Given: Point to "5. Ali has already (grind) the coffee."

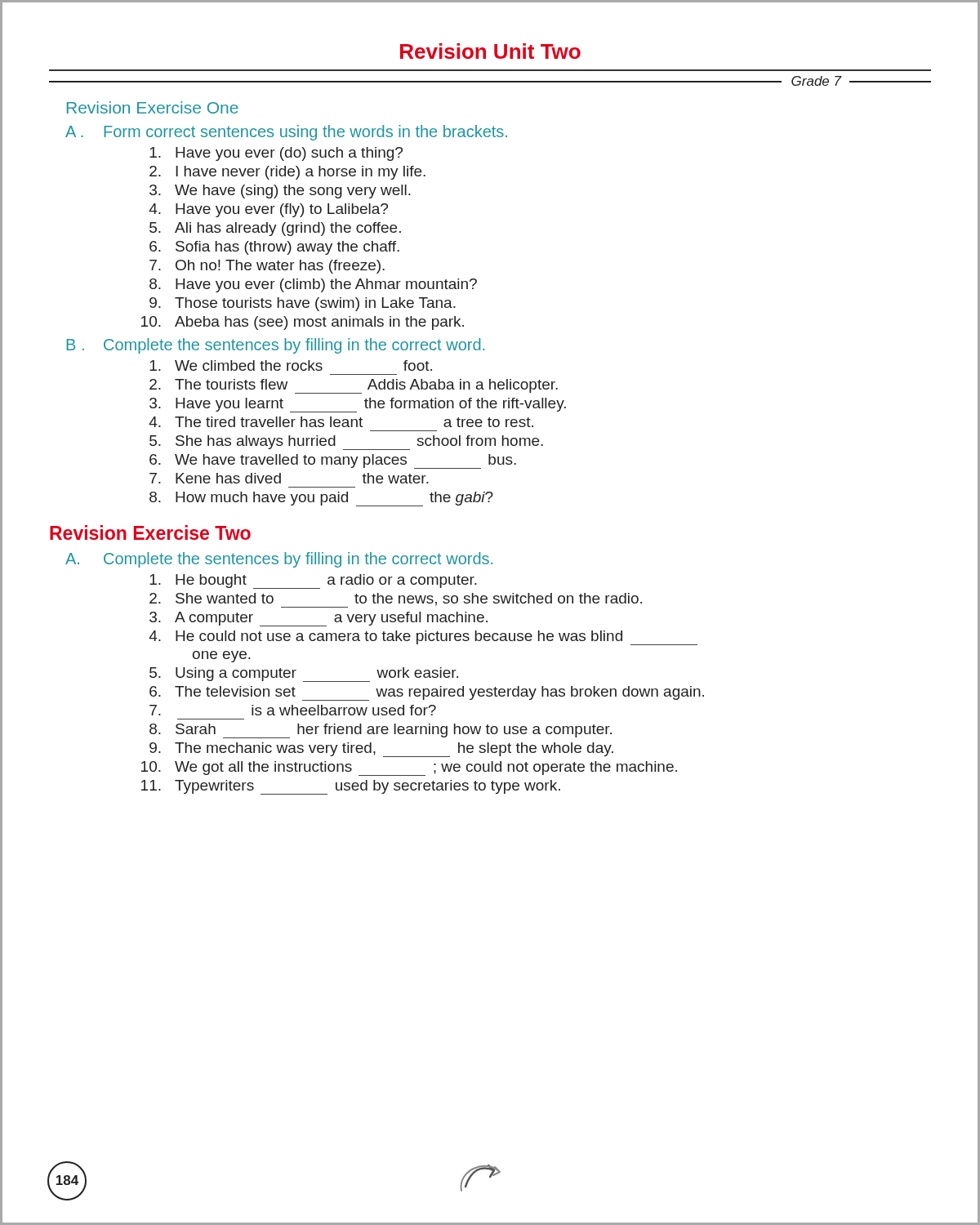Looking at the screenshot, I should pyautogui.click(x=266, y=228).
